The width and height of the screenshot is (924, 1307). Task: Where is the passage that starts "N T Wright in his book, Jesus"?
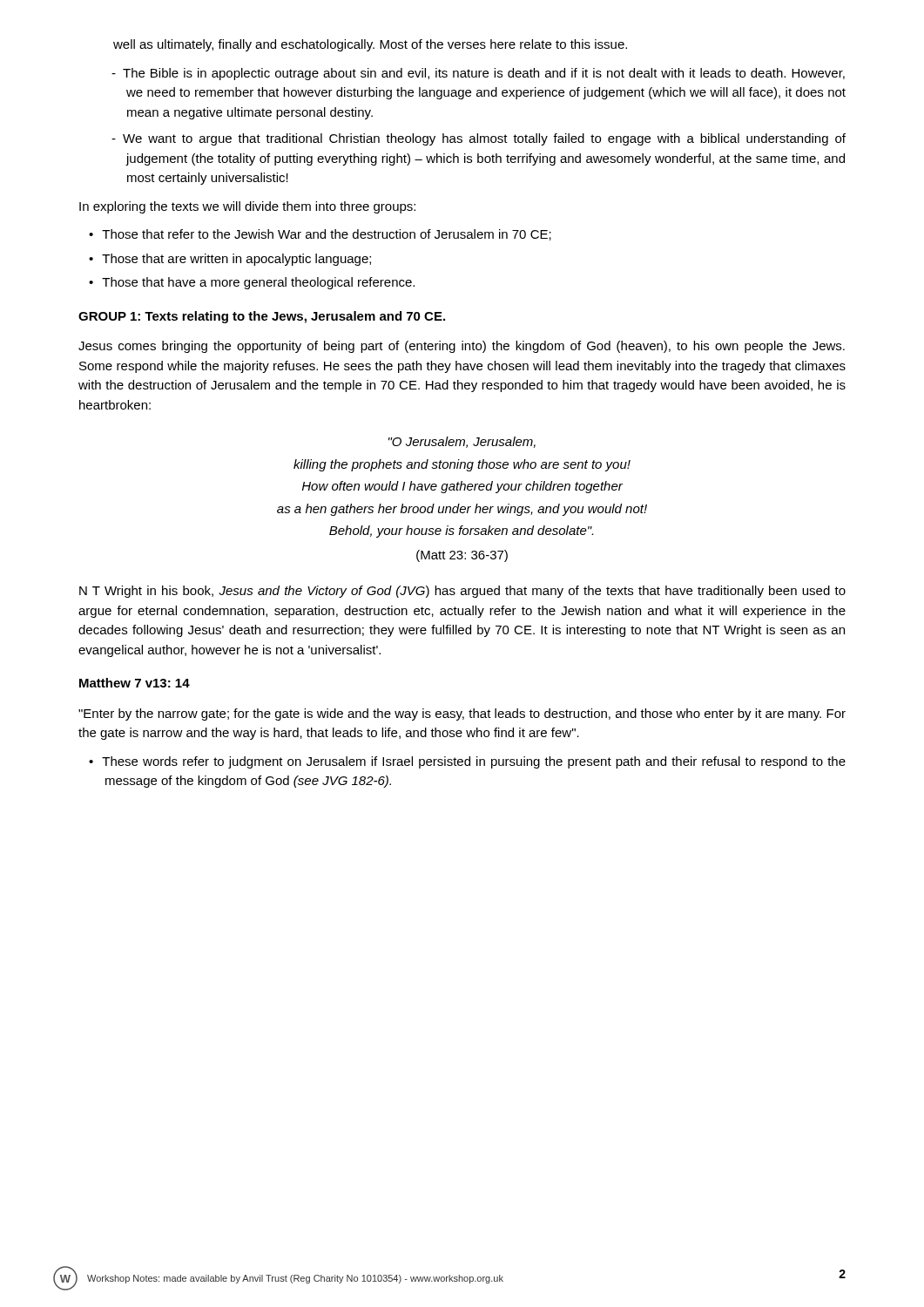462,620
